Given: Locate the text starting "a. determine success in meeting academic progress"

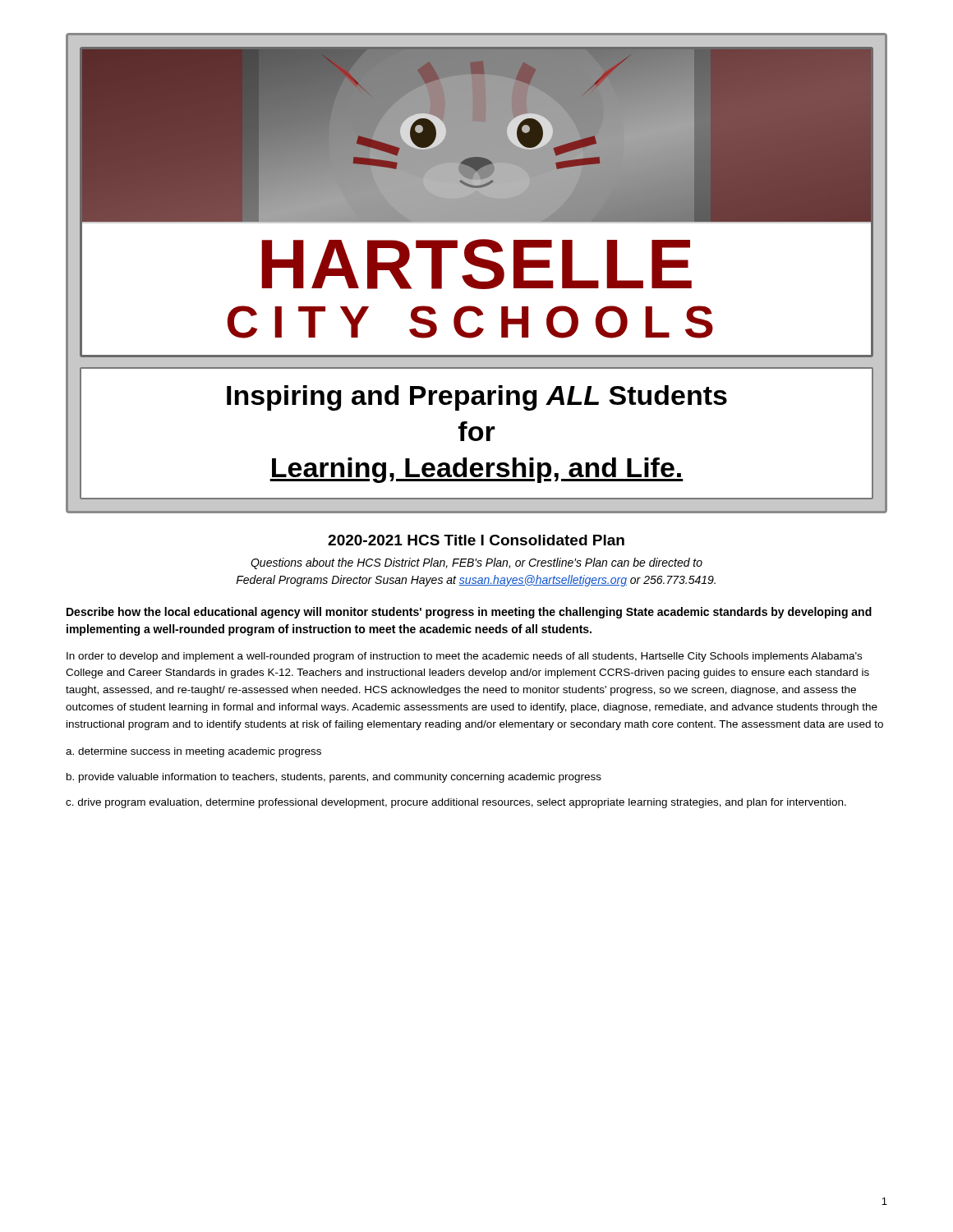Looking at the screenshot, I should tap(194, 751).
